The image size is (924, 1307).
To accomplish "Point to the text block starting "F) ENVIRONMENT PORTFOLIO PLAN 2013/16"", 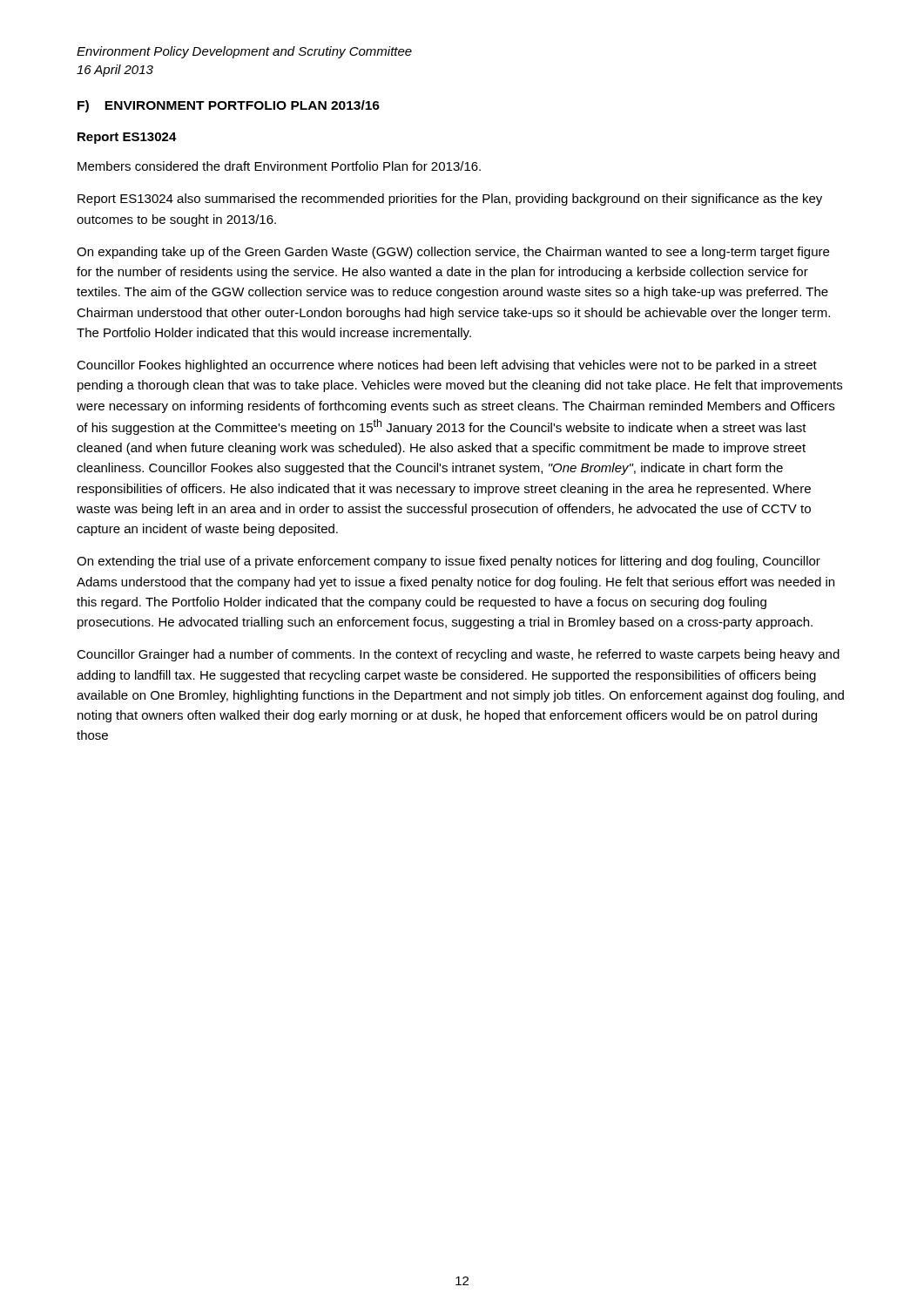I will point(228,105).
